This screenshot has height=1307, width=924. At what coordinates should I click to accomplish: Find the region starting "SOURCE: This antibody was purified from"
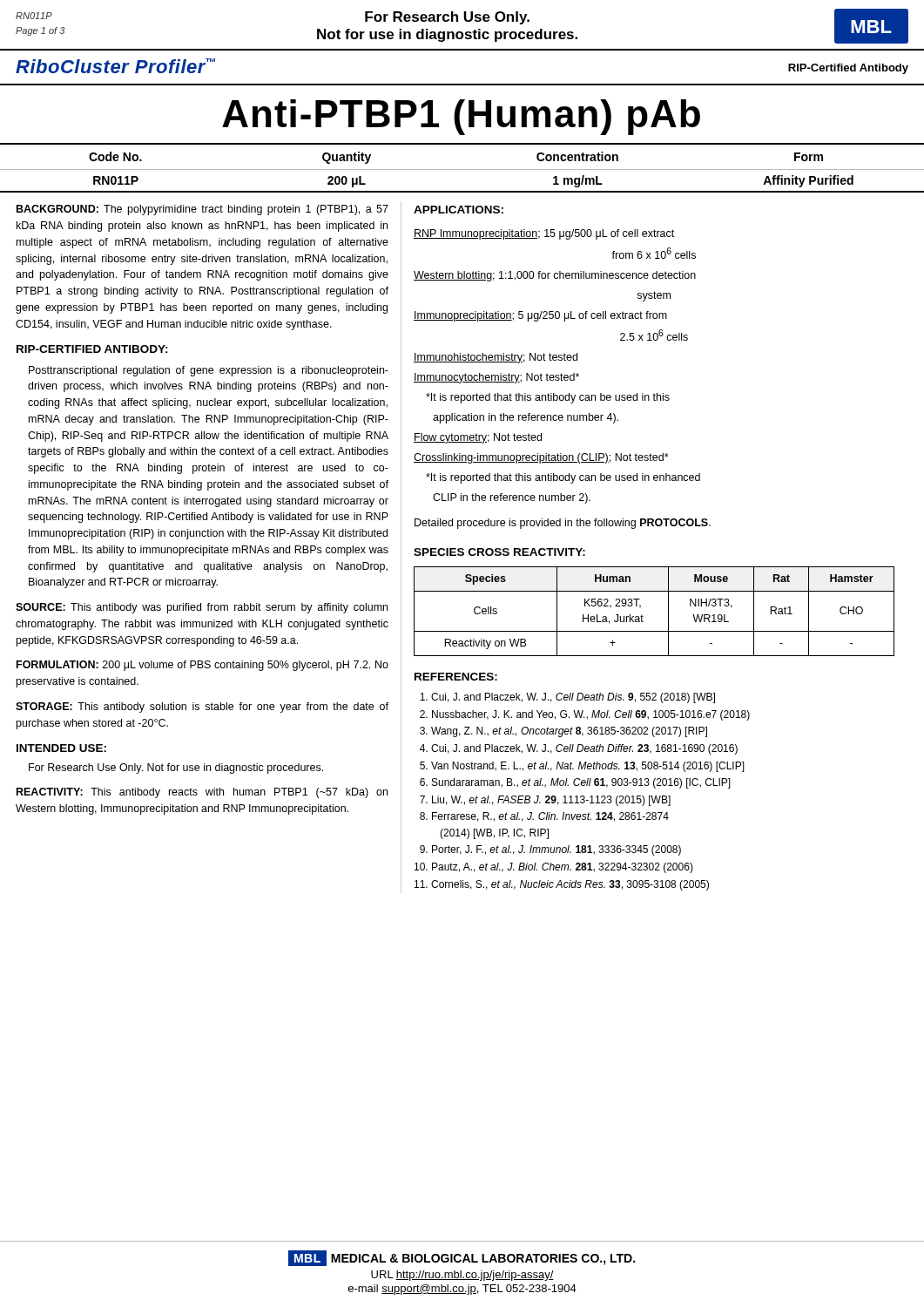pyautogui.click(x=202, y=624)
